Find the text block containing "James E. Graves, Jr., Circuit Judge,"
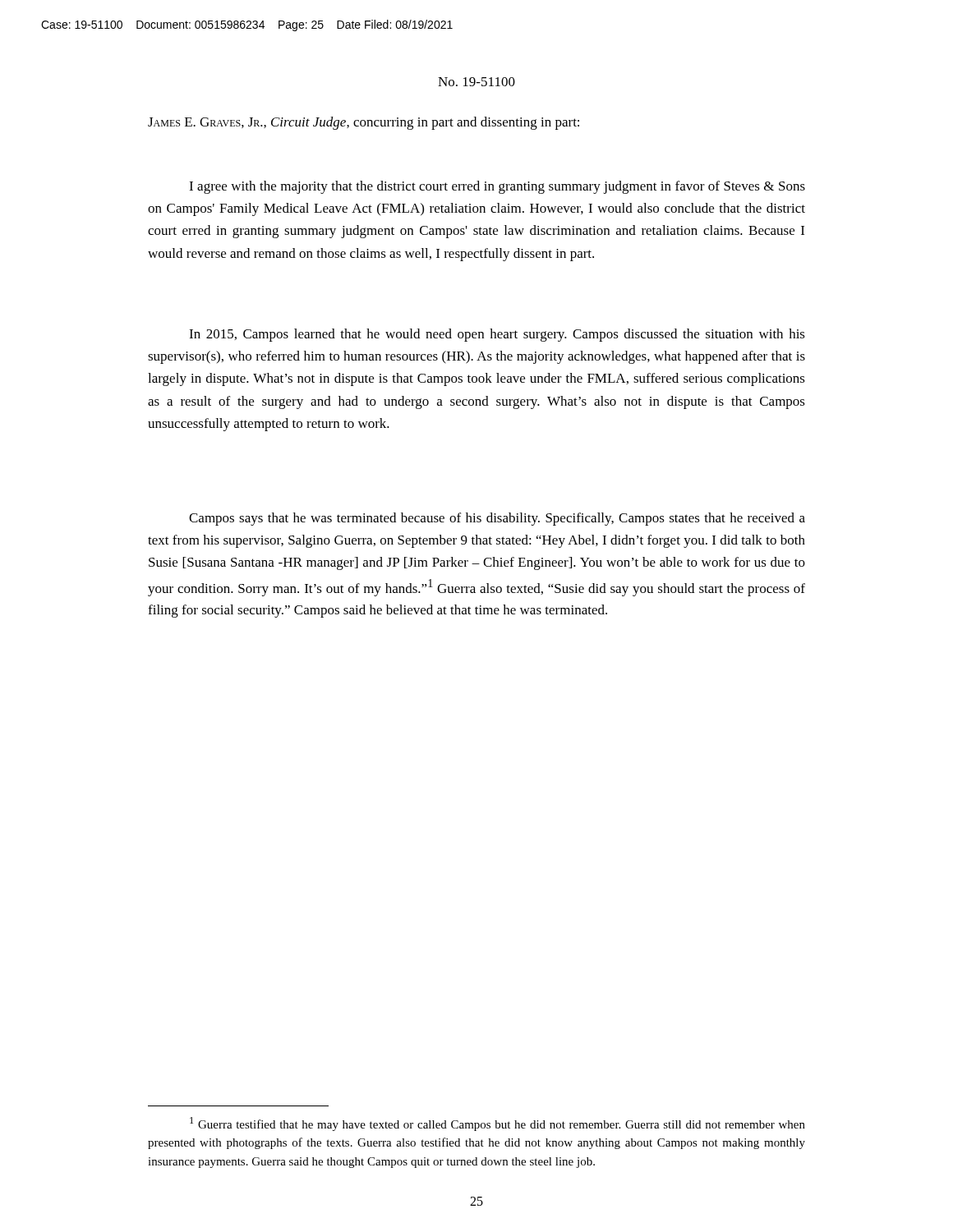 click(364, 122)
